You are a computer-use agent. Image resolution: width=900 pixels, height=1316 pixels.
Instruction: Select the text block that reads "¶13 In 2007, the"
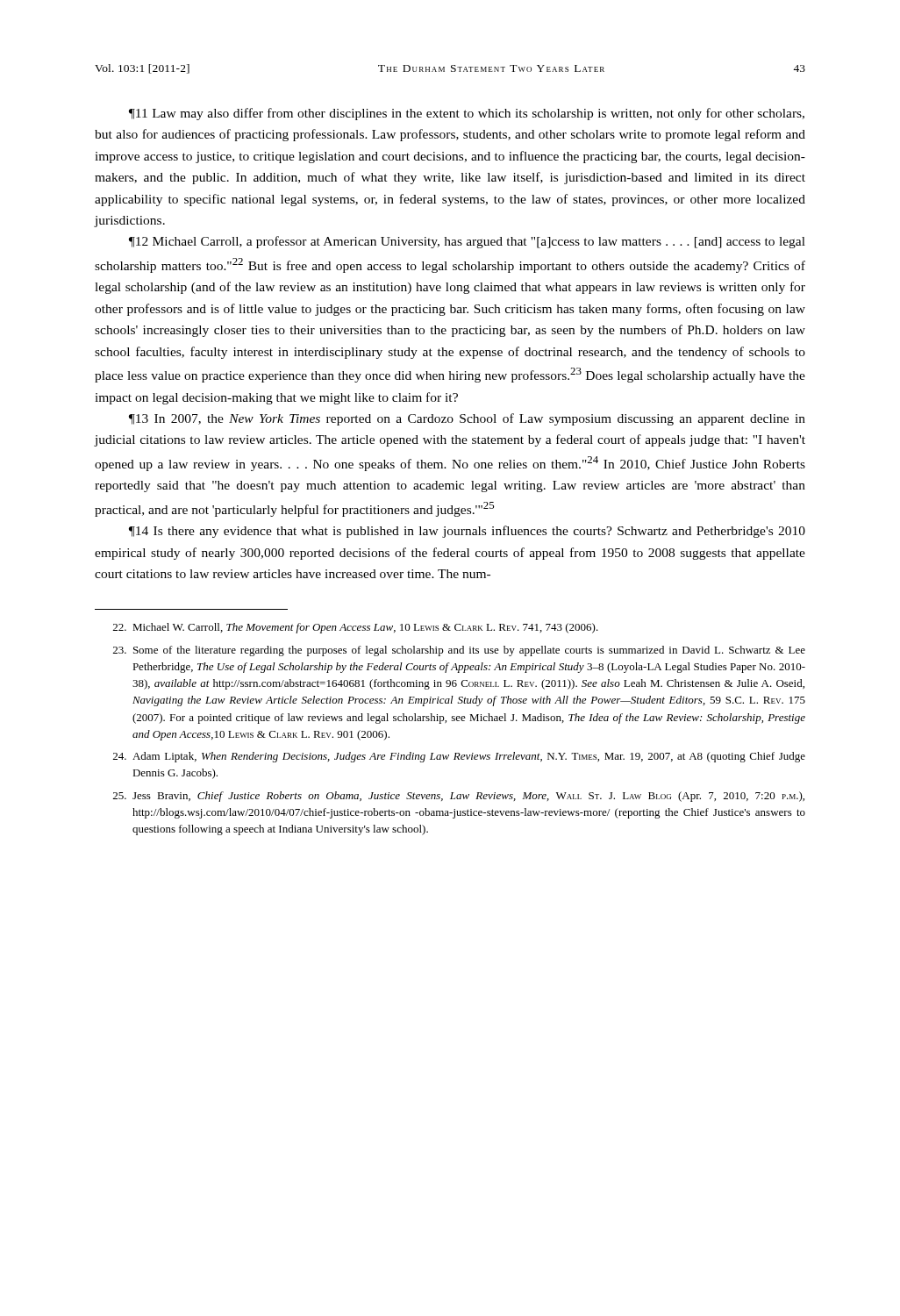[x=450, y=464]
